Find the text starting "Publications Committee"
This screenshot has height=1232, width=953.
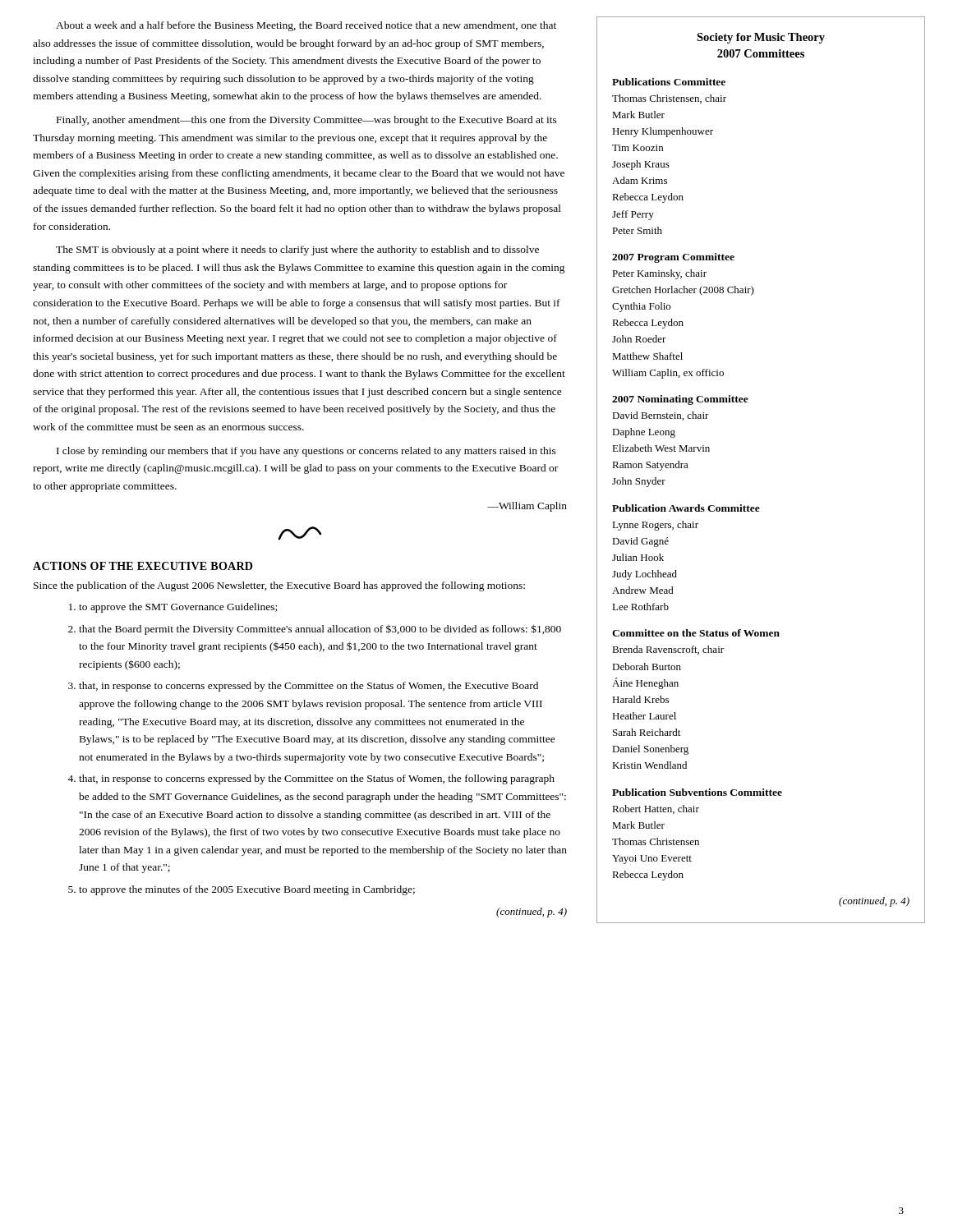tap(669, 81)
